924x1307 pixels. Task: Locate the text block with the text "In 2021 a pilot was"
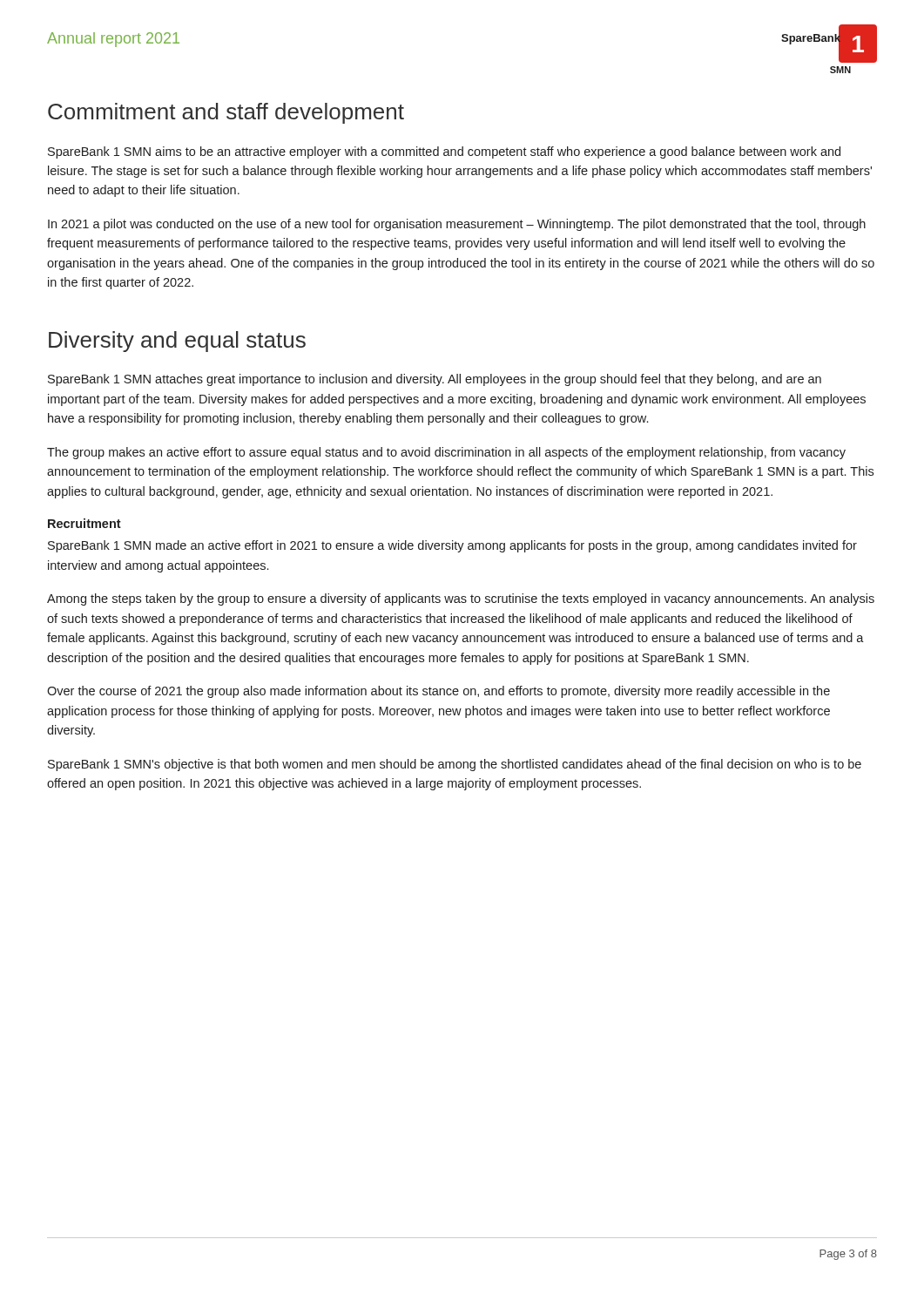click(x=462, y=253)
